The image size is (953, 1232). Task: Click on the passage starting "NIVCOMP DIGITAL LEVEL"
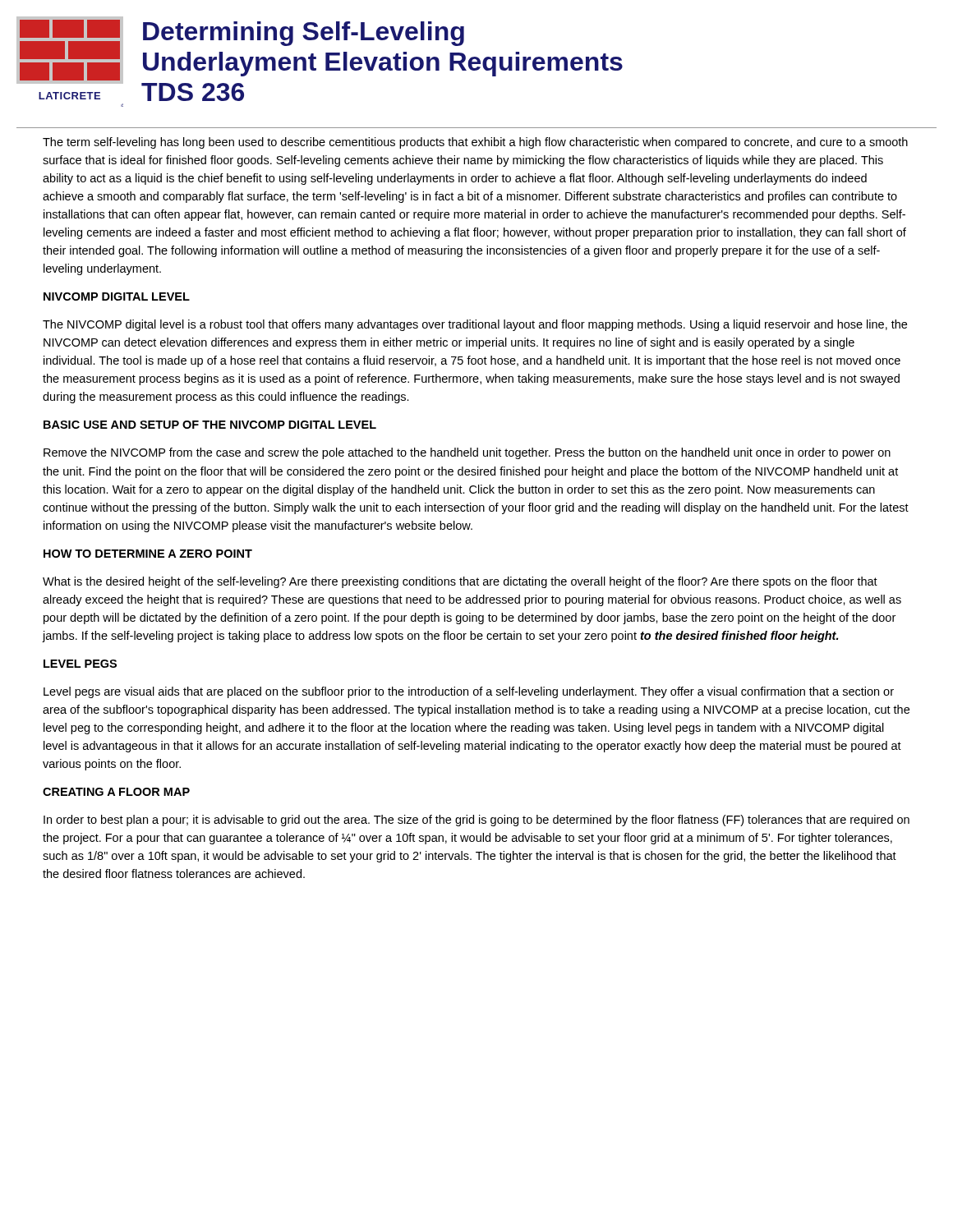pos(117,297)
